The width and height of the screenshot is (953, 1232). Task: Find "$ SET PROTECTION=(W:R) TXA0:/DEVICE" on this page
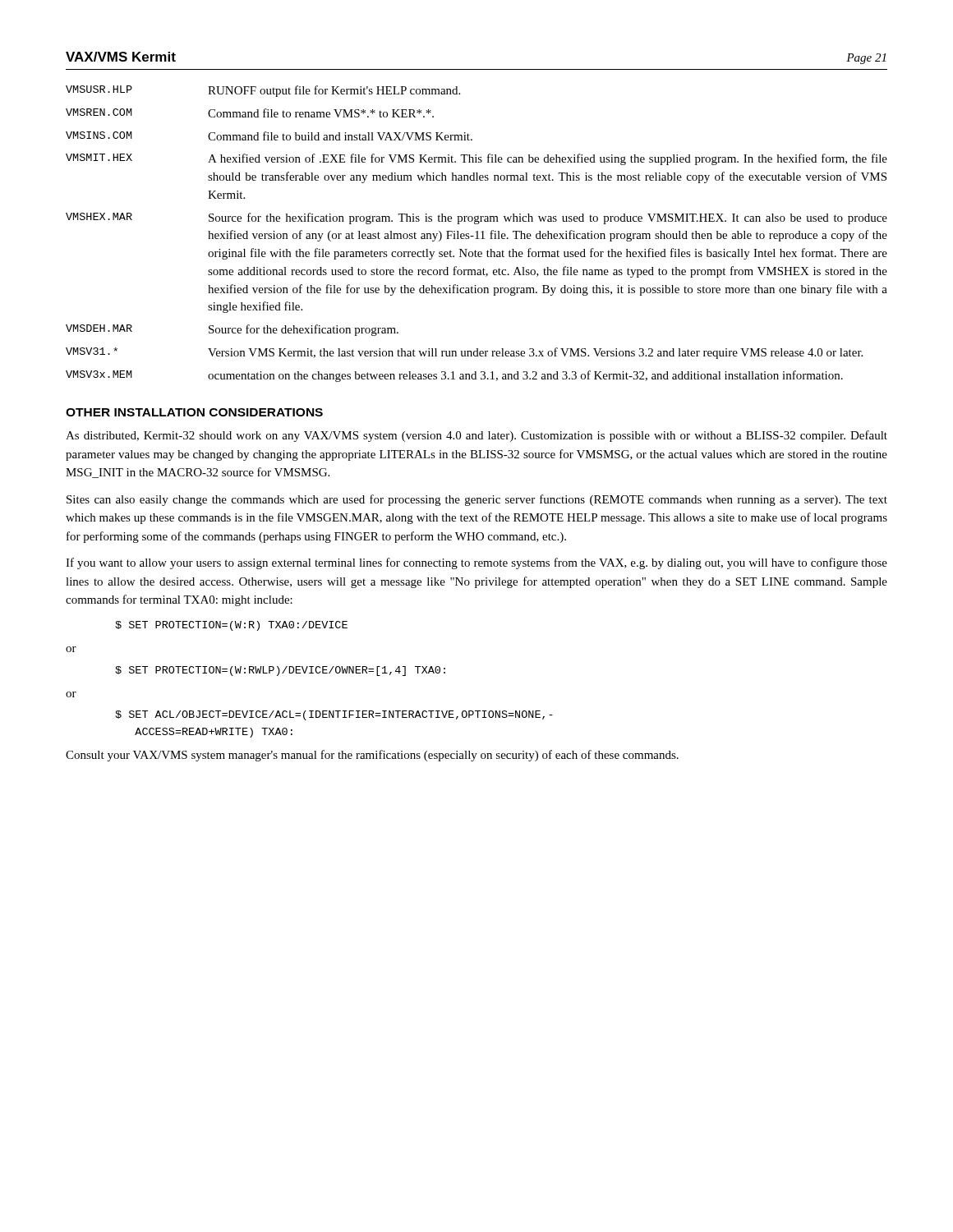(231, 625)
